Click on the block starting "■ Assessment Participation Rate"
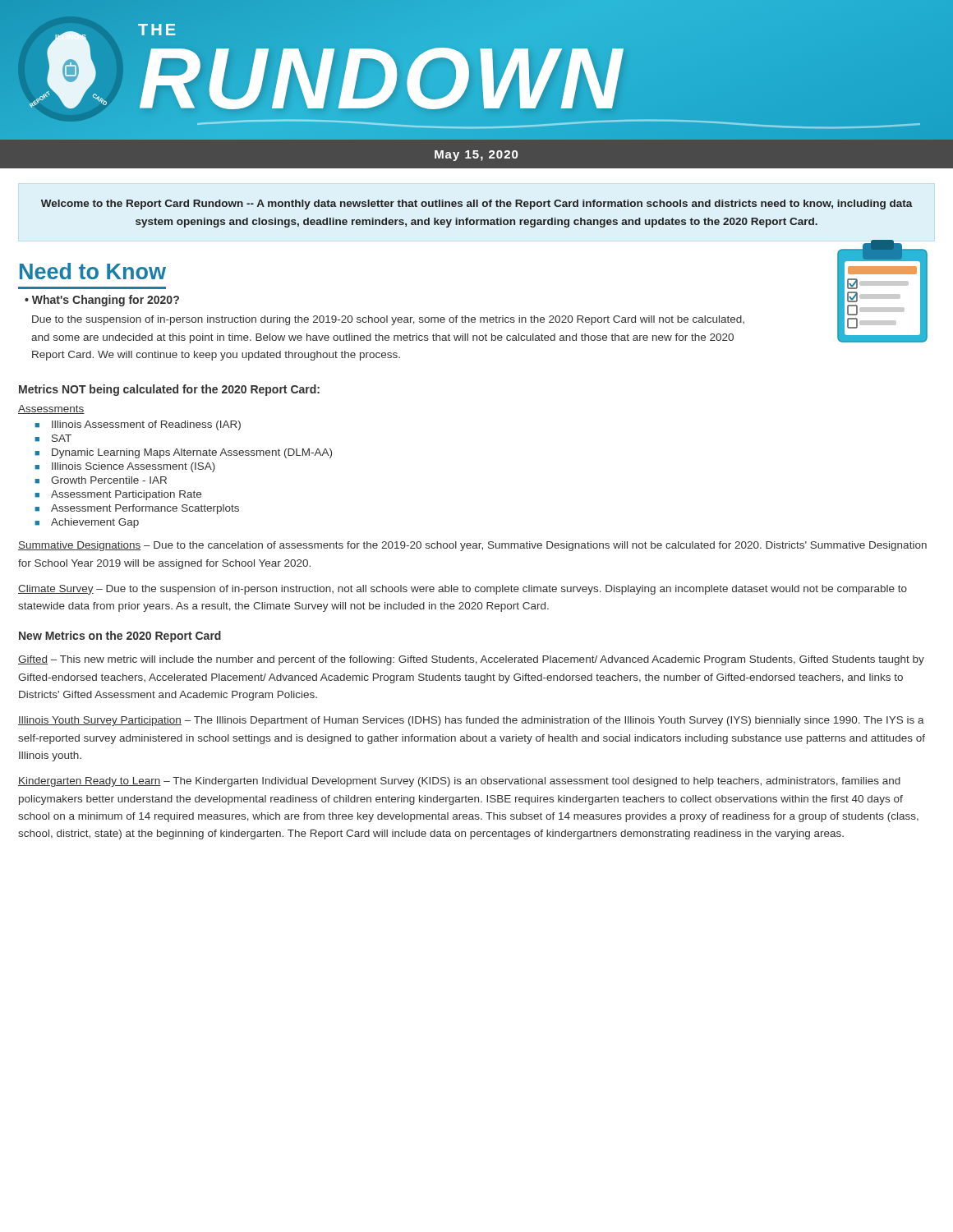 118,494
